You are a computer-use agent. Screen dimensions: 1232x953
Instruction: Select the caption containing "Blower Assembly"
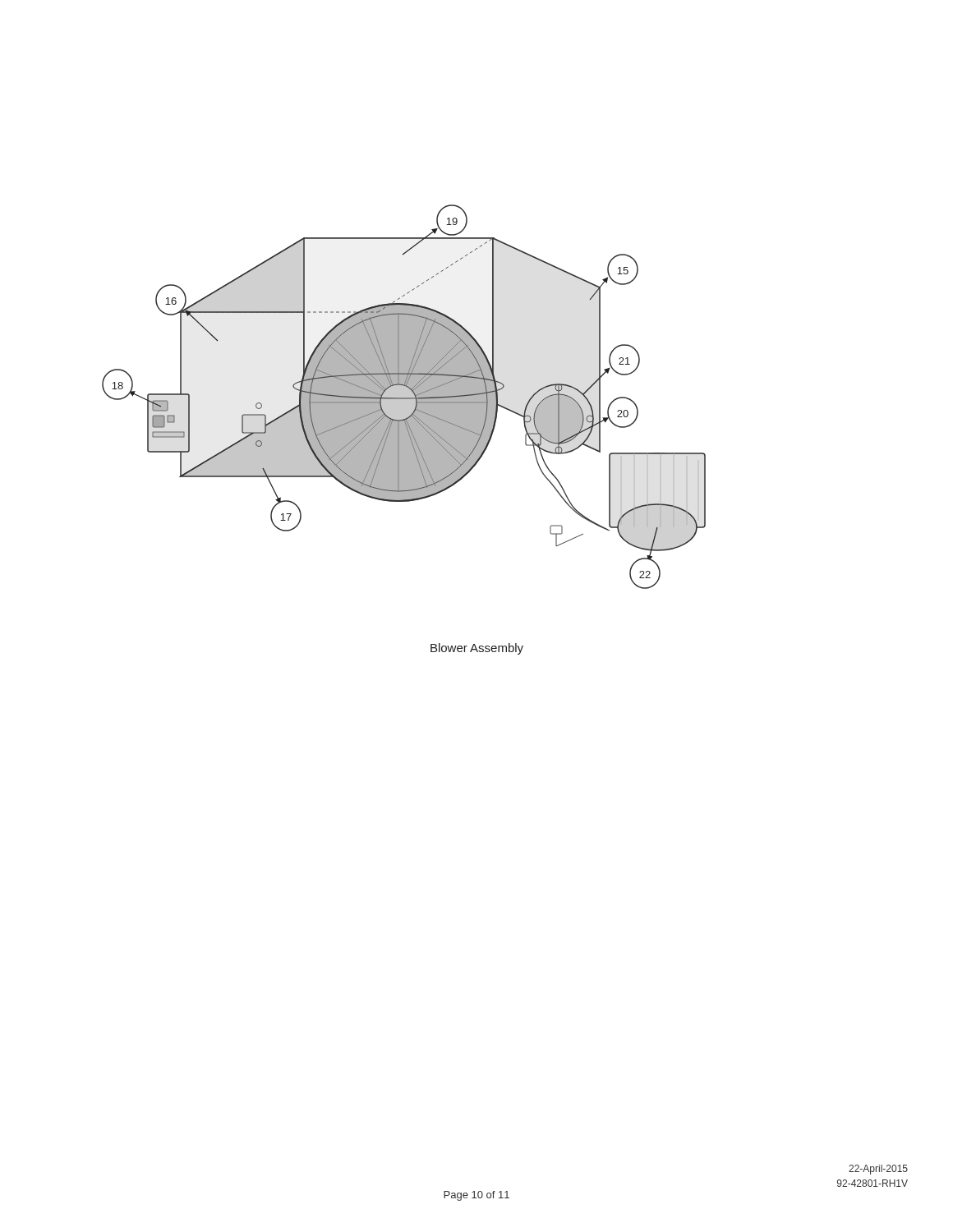click(476, 648)
